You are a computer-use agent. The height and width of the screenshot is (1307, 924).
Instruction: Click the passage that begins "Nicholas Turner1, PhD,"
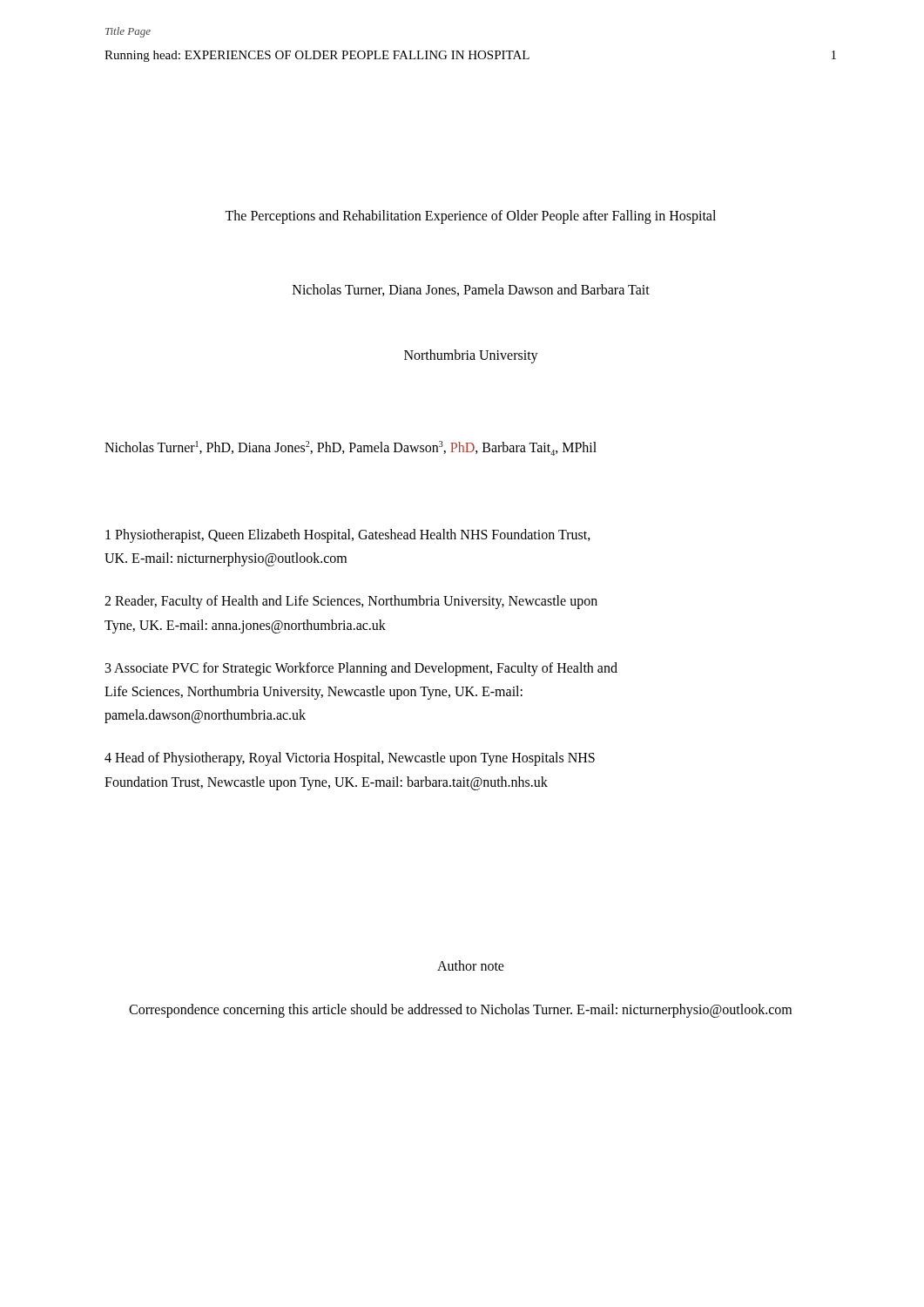(351, 448)
